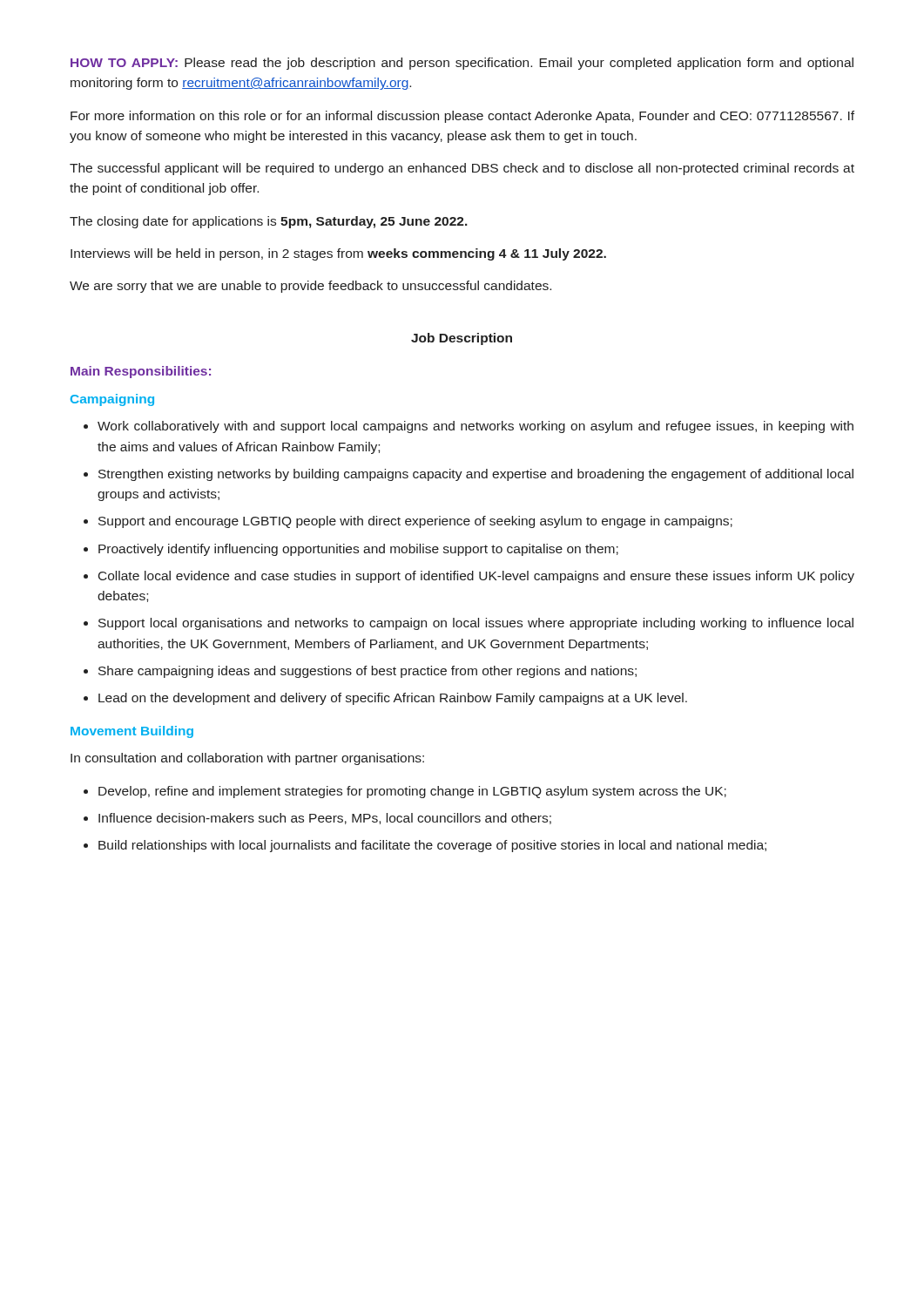
Task: Find the passage starting "HOW TO APPLY: Please read"
Action: [462, 73]
